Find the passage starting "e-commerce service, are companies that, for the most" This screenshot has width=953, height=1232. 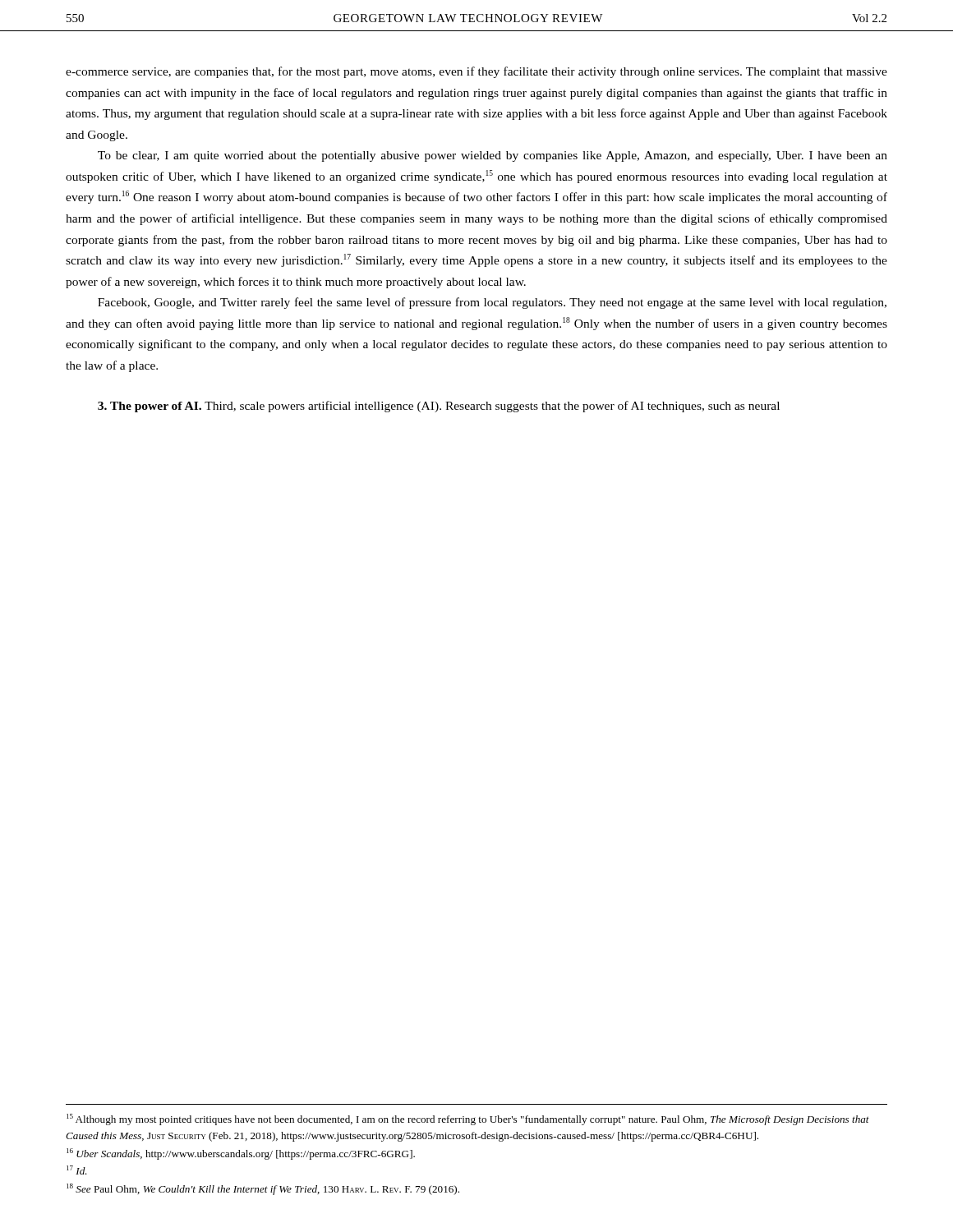[x=476, y=103]
